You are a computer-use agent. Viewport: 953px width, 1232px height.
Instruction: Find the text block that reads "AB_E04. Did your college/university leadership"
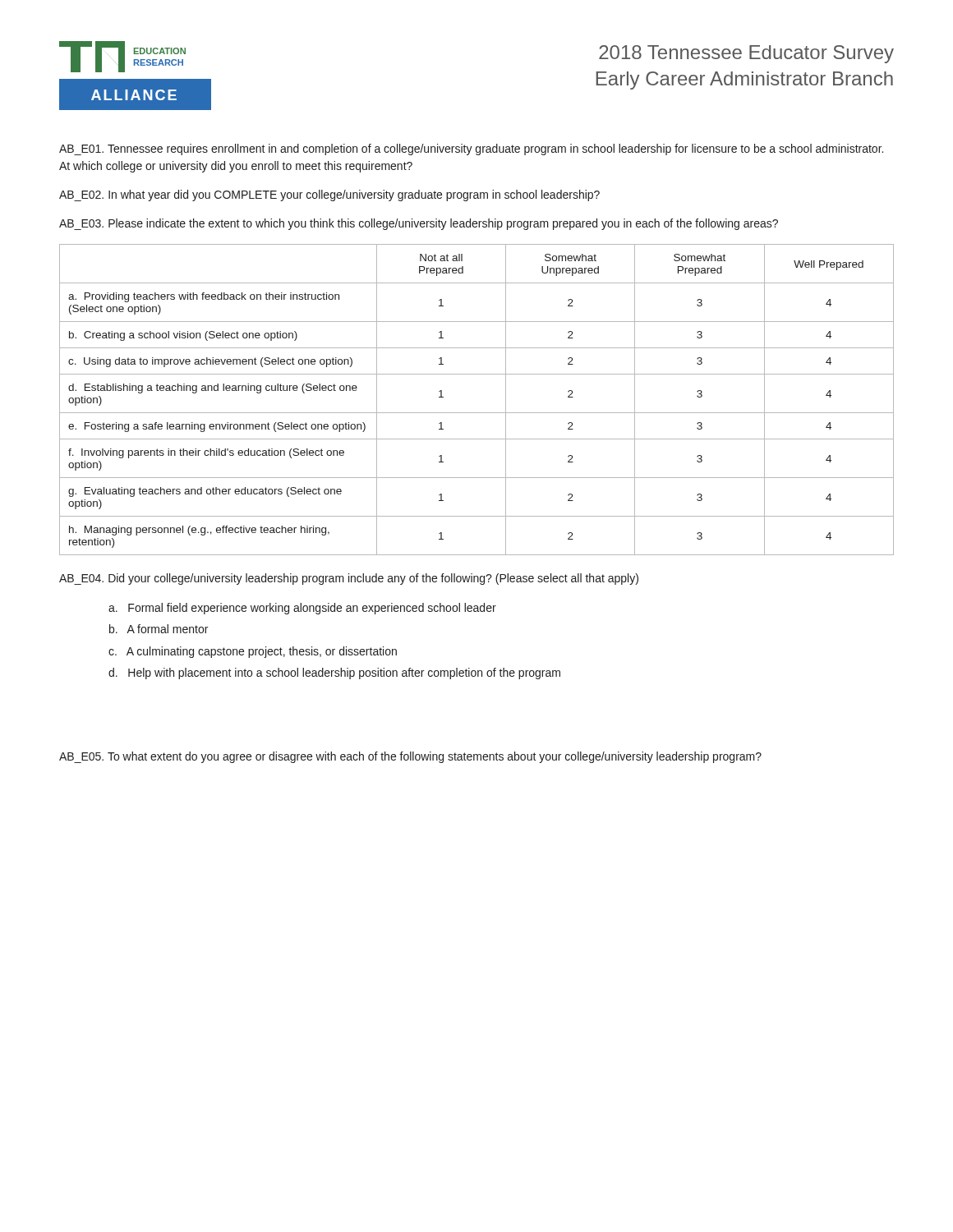pos(349,578)
